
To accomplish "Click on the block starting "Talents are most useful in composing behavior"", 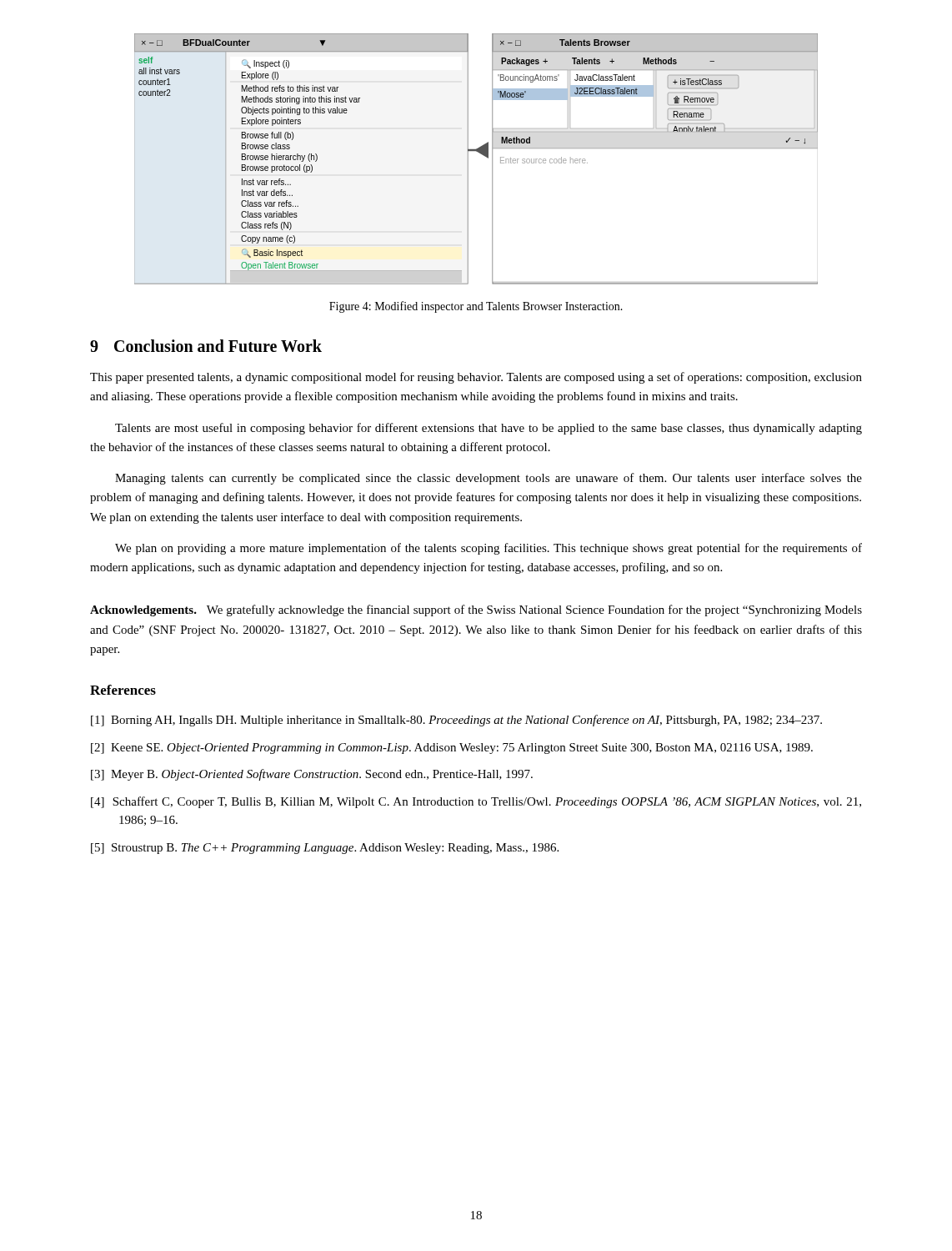I will click(x=476, y=437).
